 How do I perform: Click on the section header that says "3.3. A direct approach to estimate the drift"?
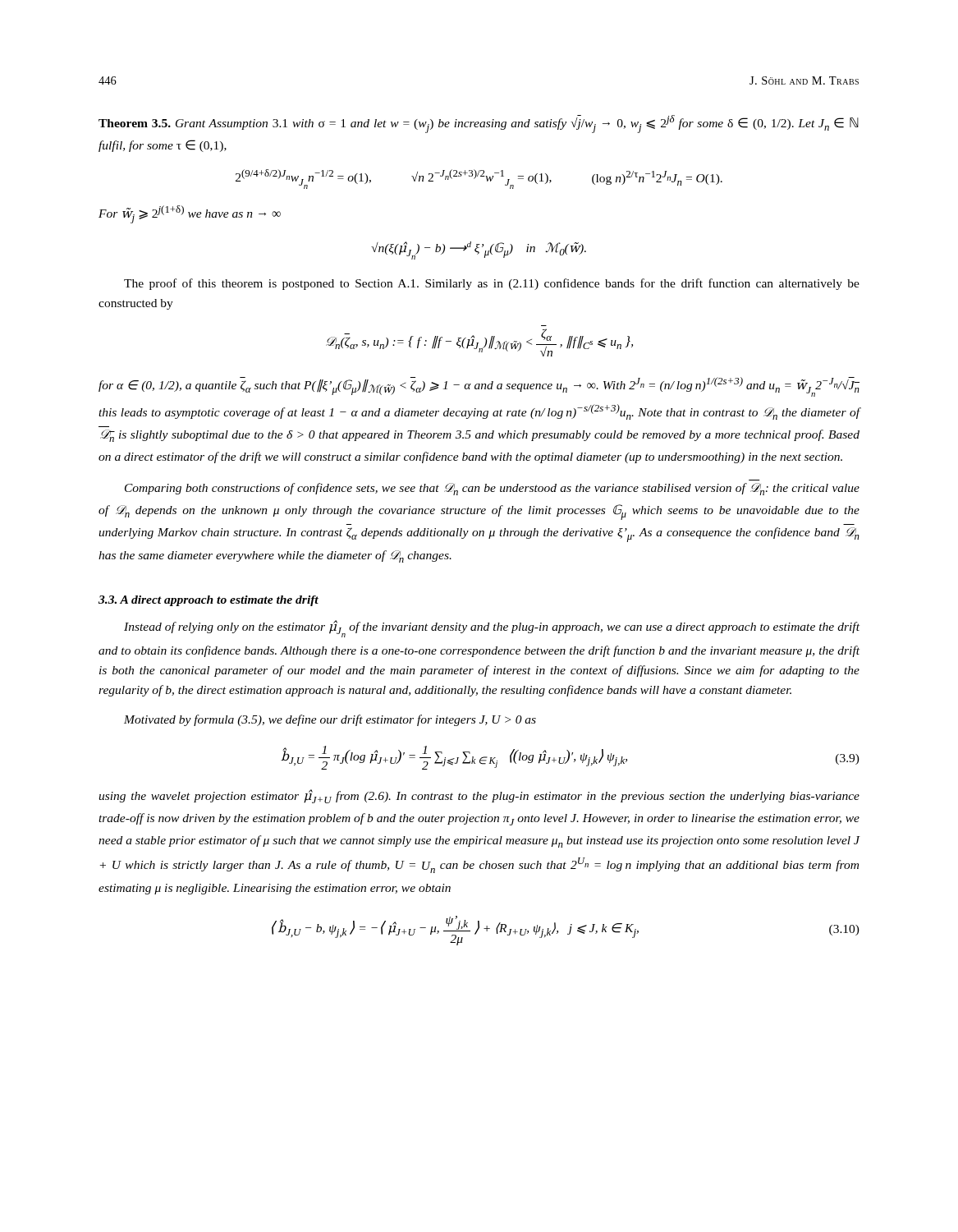[208, 599]
